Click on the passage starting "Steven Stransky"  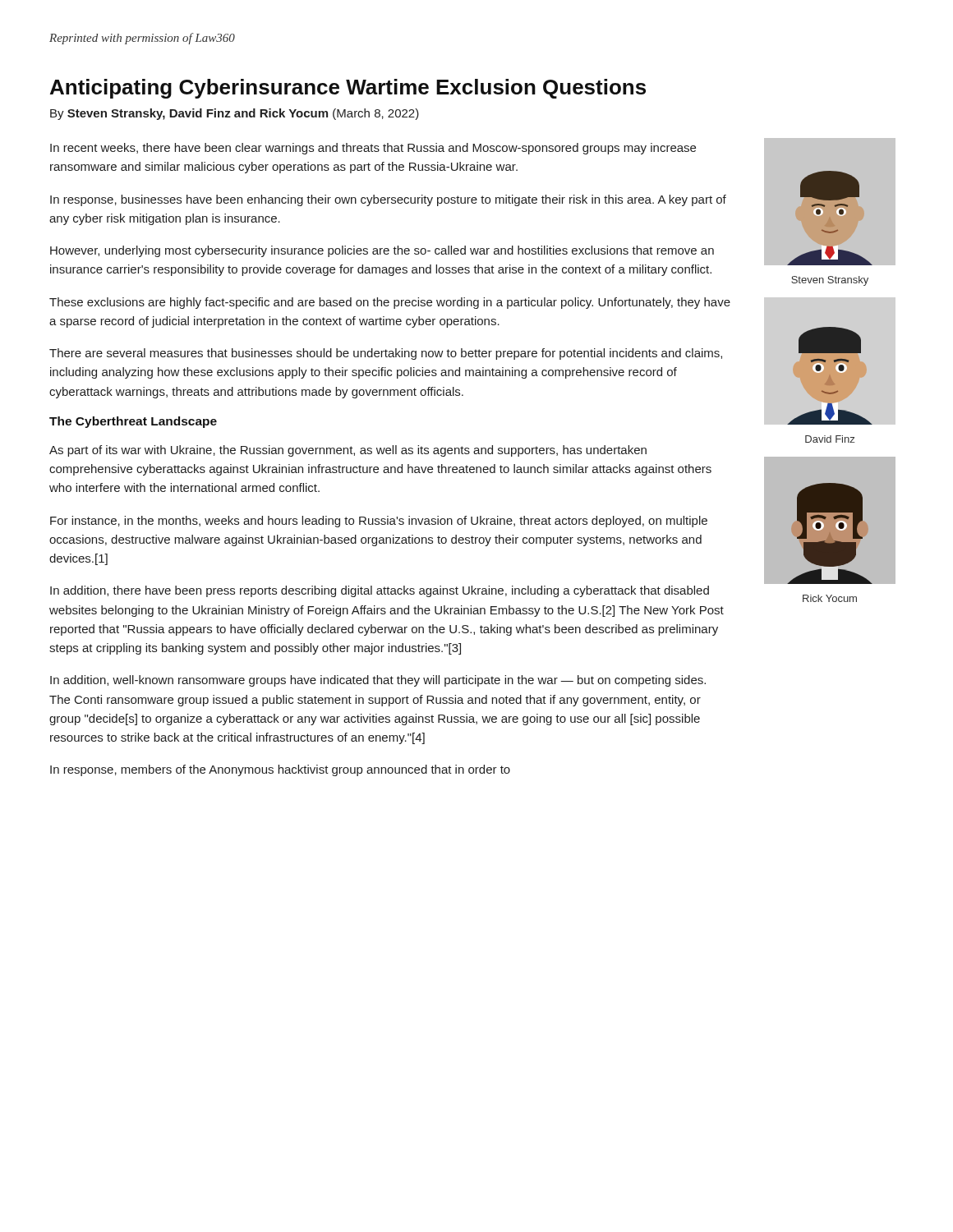pos(830,280)
